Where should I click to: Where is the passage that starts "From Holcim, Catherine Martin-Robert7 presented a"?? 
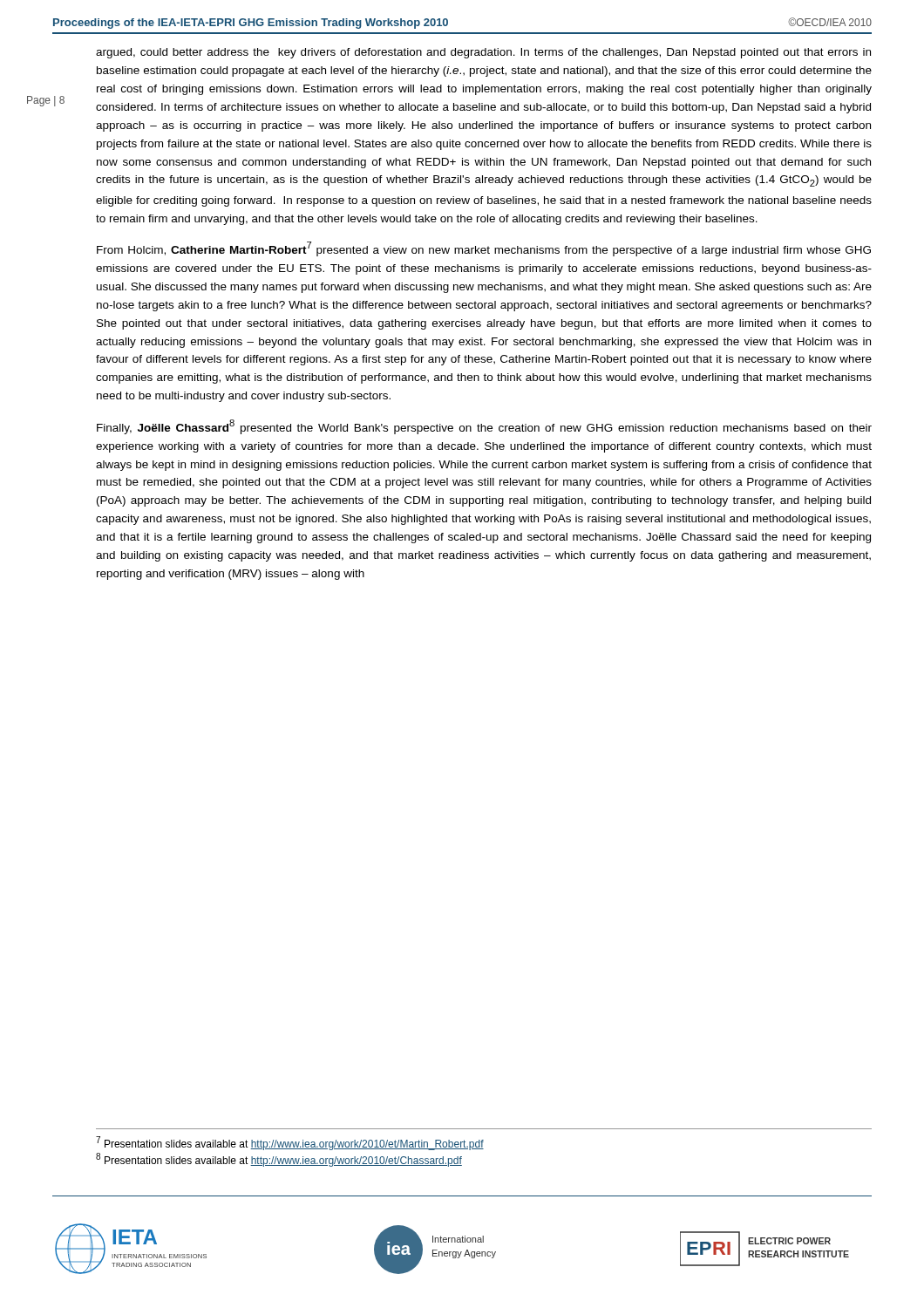[484, 322]
